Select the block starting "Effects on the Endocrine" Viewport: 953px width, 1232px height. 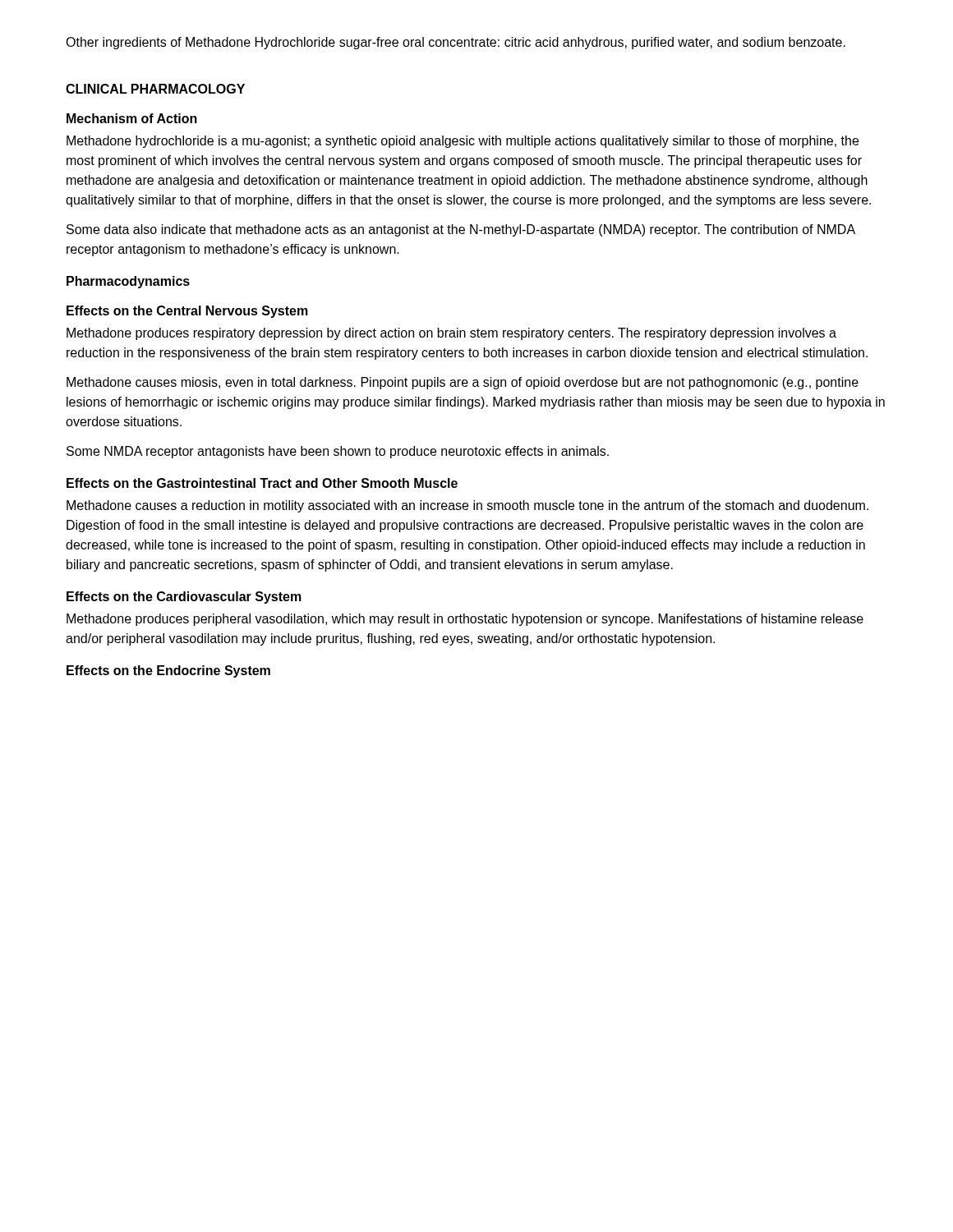pyautogui.click(x=168, y=671)
